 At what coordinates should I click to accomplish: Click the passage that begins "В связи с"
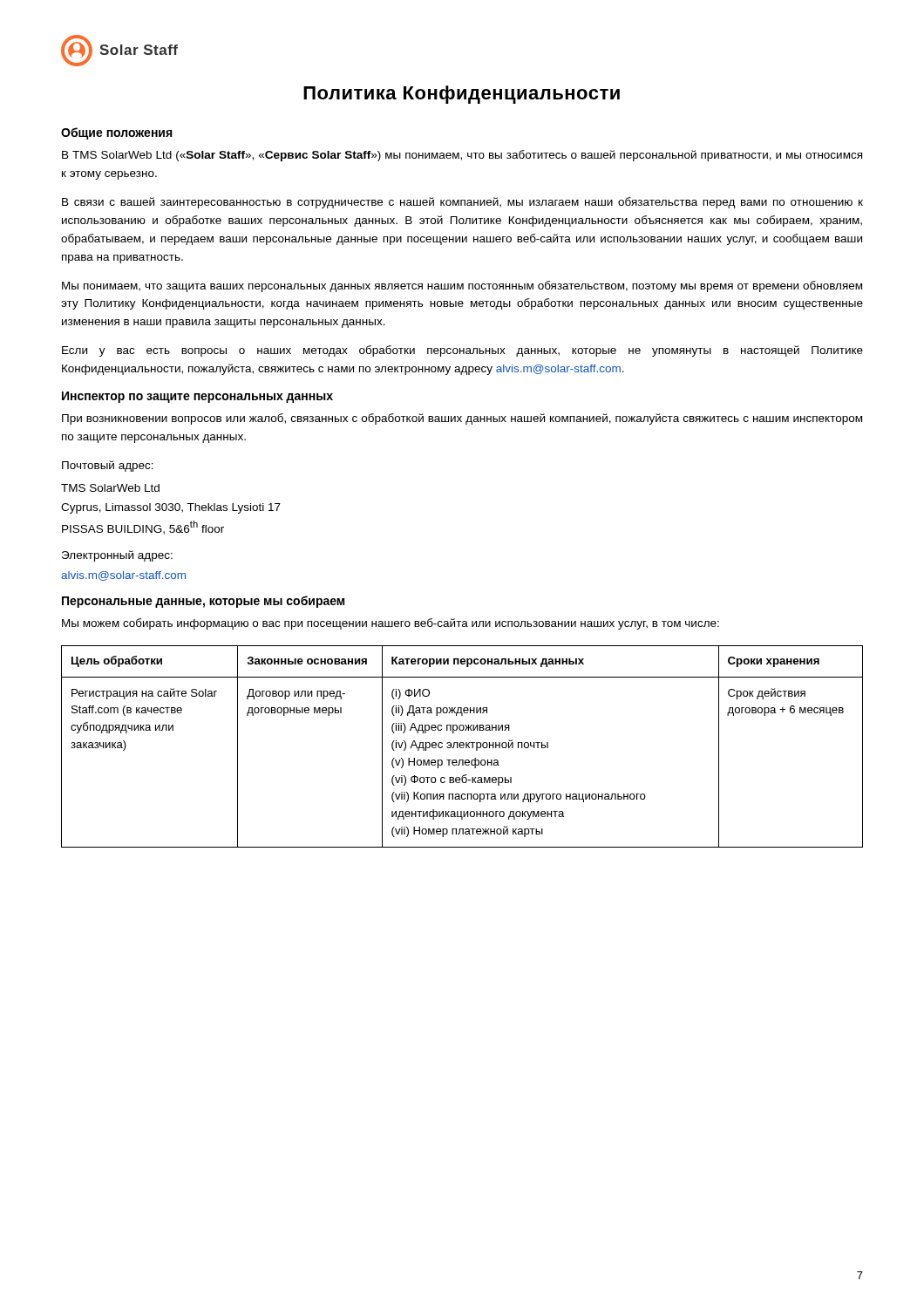(462, 229)
